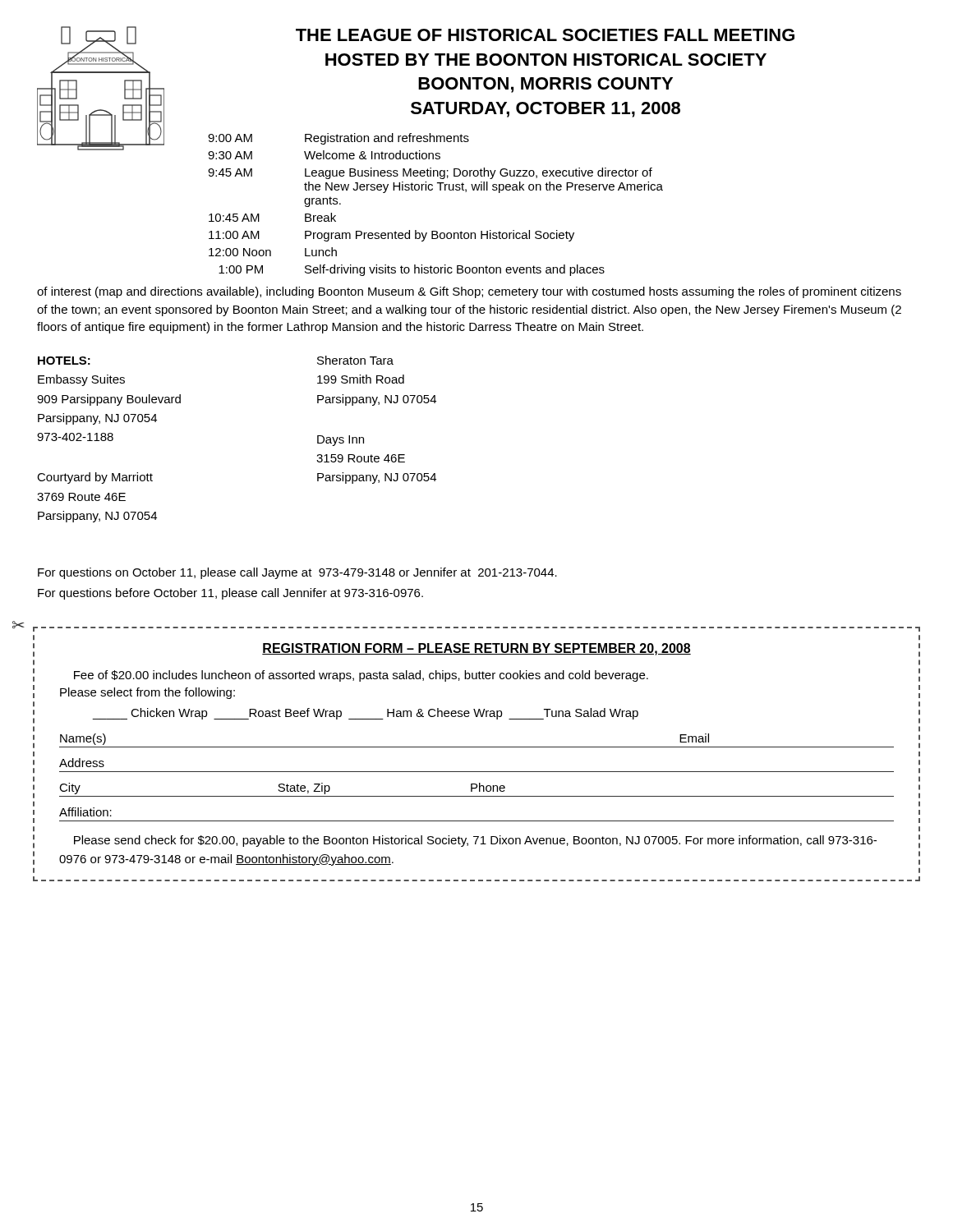Where is the passage that starts "For questions on October 11, please call"?

[297, 582]
